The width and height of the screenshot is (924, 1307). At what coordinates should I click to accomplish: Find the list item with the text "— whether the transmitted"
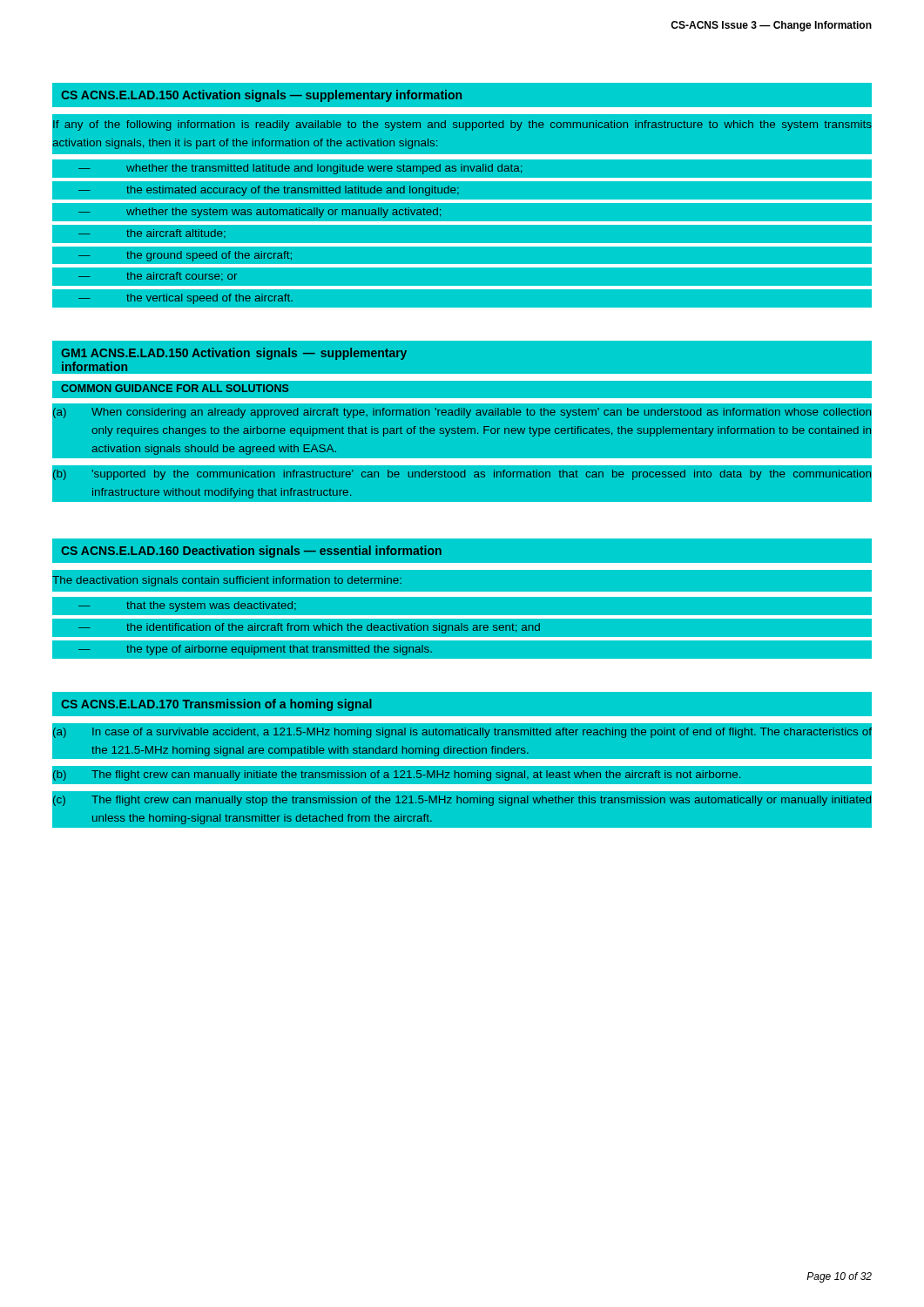click(462, 168)
